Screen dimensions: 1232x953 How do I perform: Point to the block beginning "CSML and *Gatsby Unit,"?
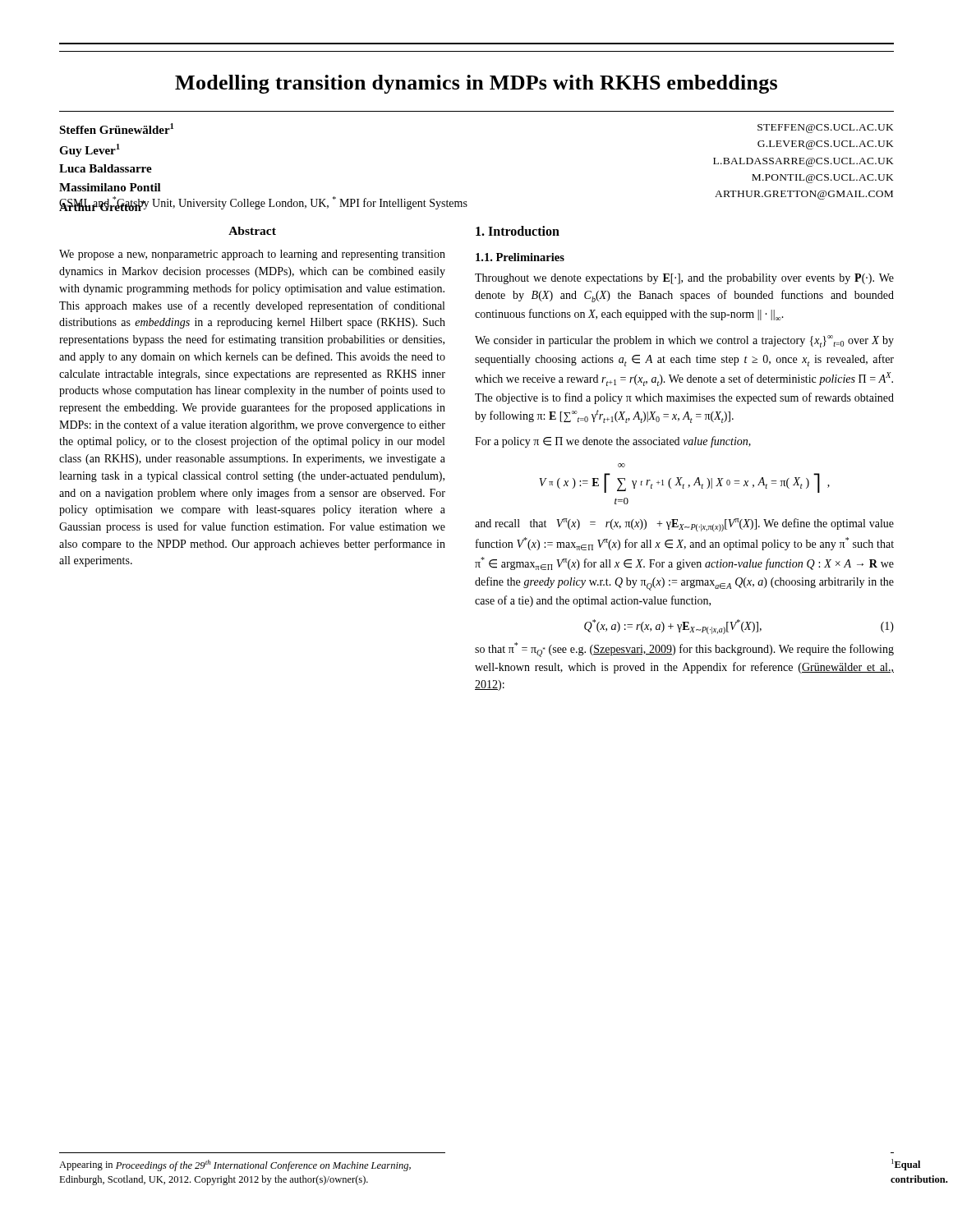(263, 202)
